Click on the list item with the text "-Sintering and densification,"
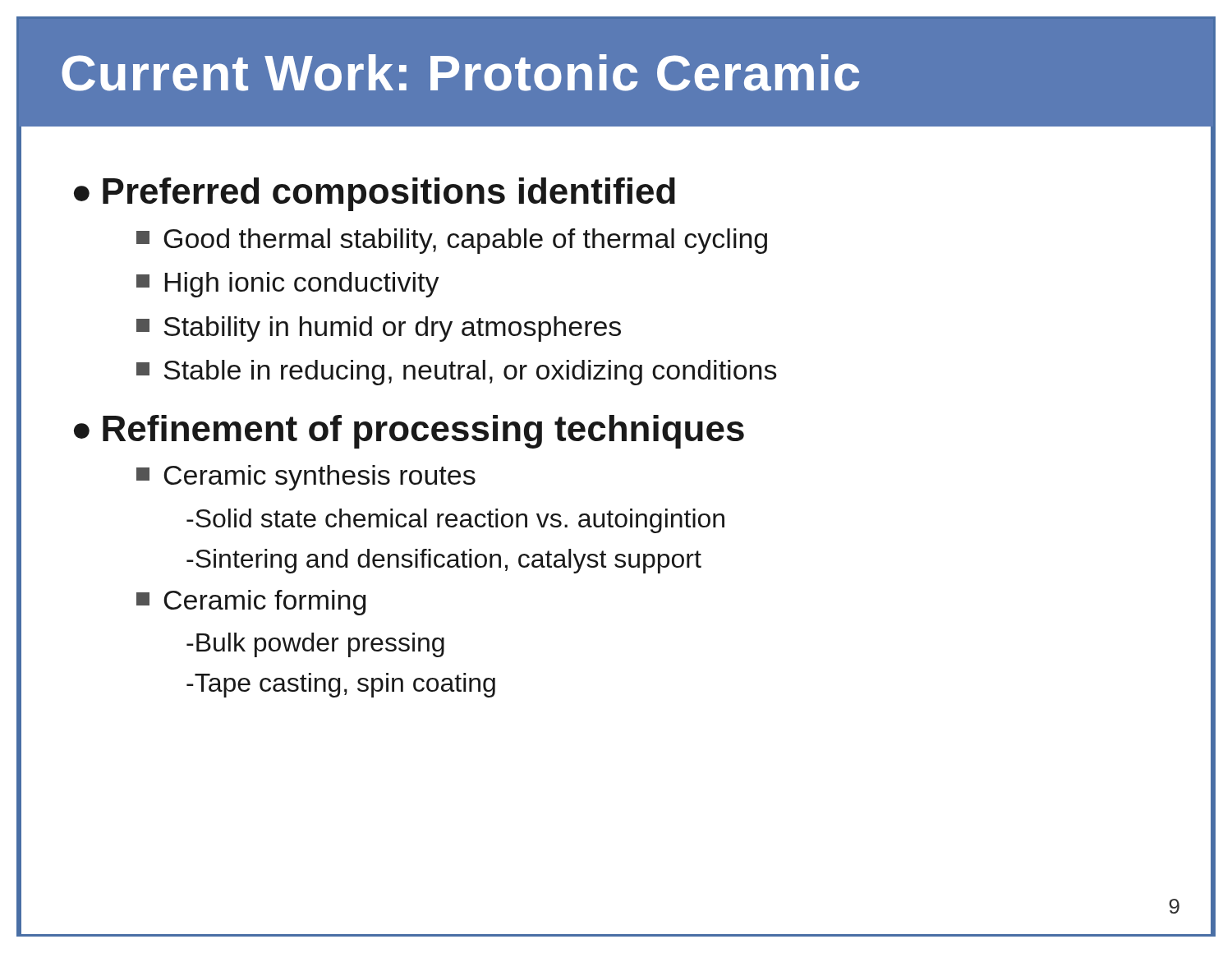This screenshot has height=953, width=1232. [x=674, y=559]
